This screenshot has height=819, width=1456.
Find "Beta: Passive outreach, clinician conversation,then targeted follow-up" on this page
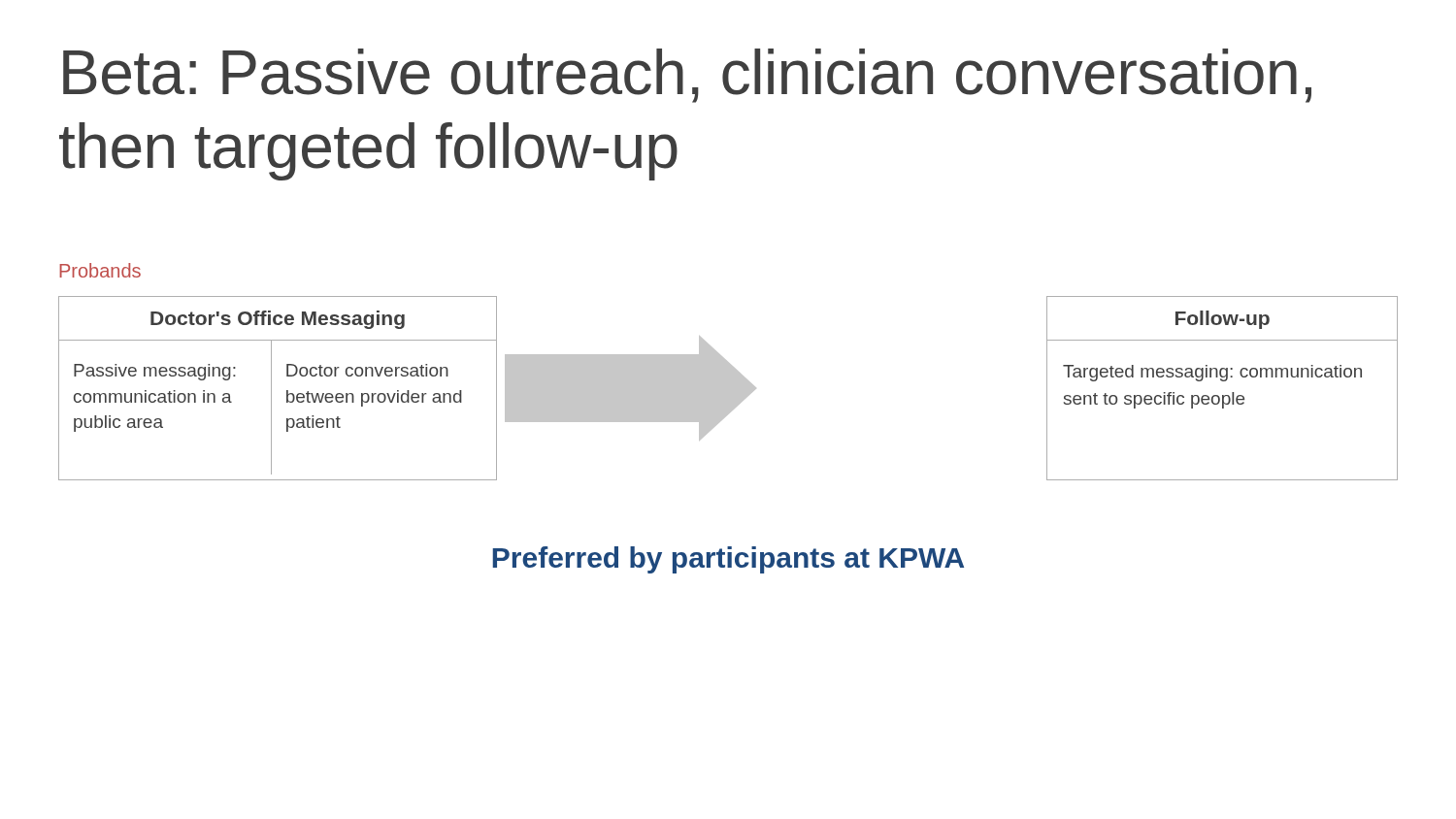pyautogui.click(x=728, y=110)
